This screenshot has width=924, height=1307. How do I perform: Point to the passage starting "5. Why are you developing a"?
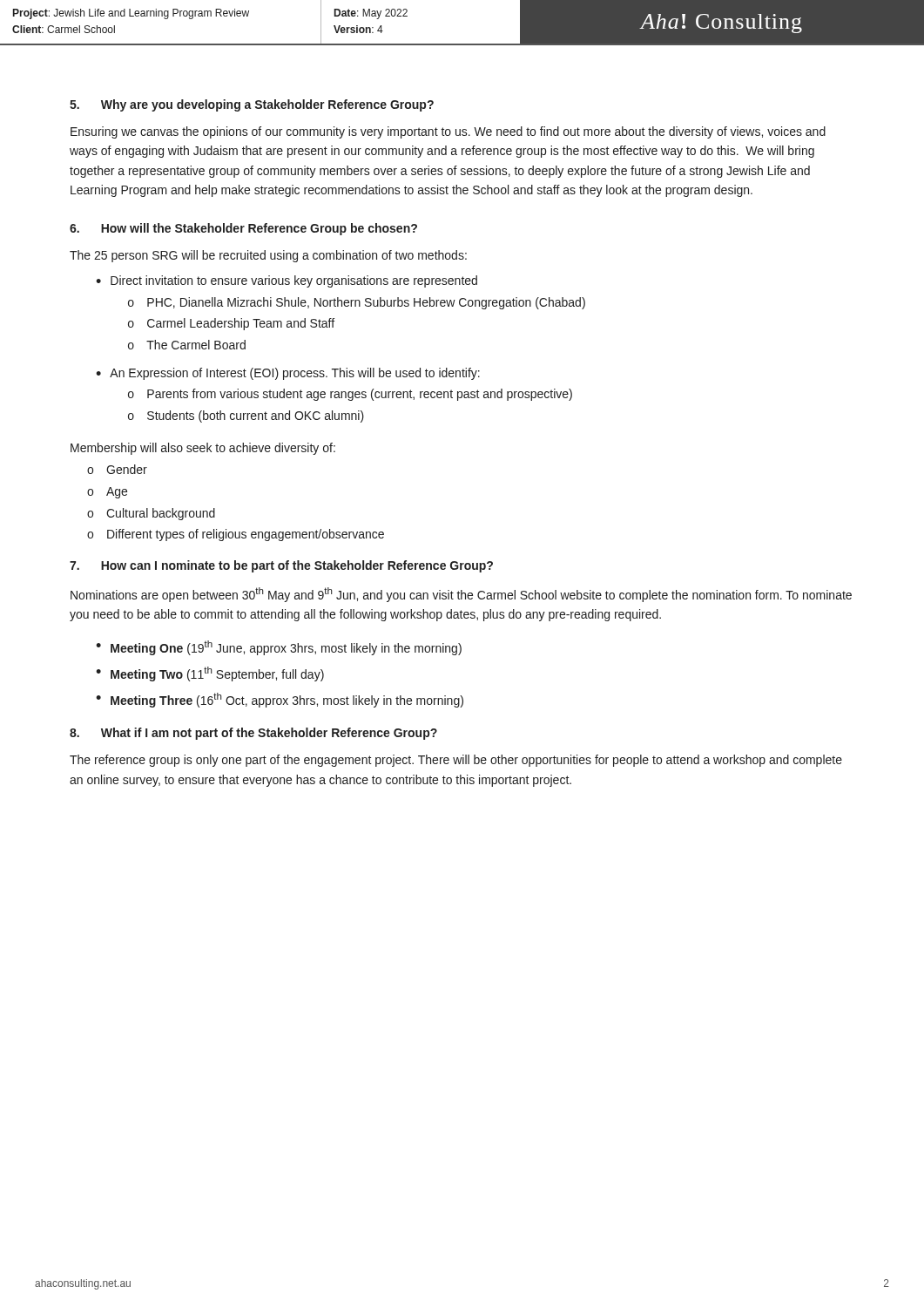pyautogui.click(x=252, y=105)
